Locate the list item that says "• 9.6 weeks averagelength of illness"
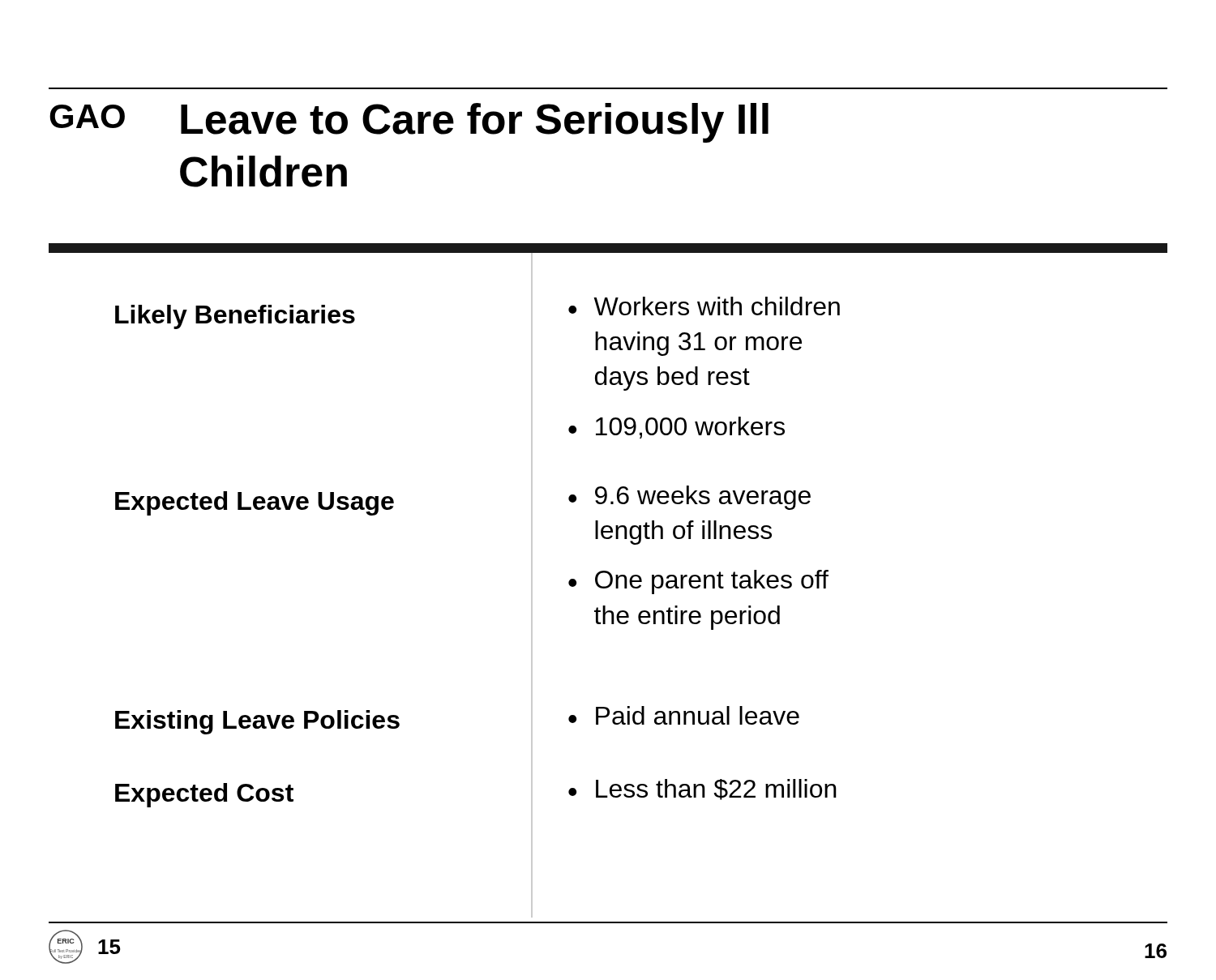Viewport: 1216px width, 980px height. pyautogui.click(x=690, y=513)
